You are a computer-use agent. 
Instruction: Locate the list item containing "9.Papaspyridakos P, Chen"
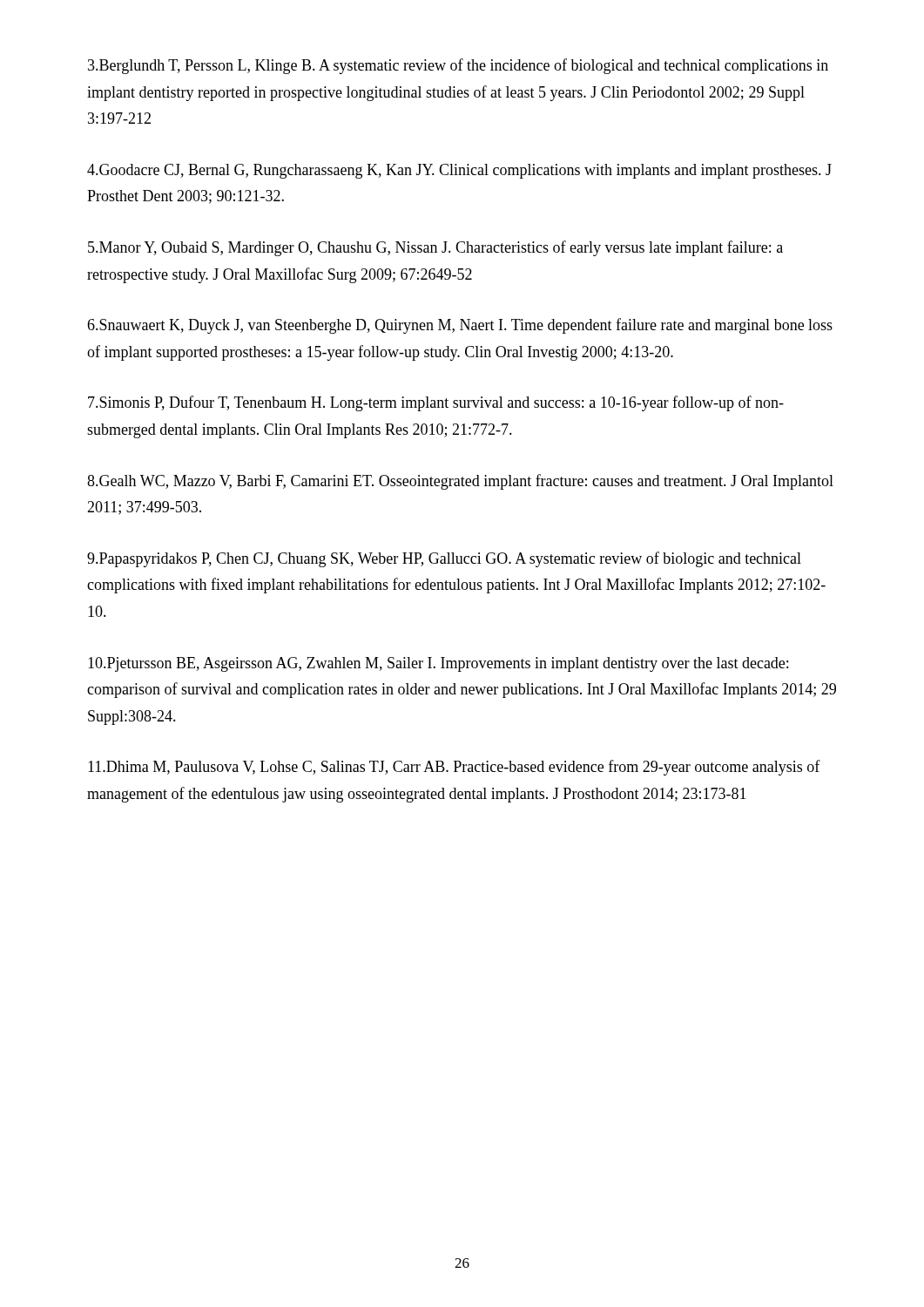pos(457,585)
